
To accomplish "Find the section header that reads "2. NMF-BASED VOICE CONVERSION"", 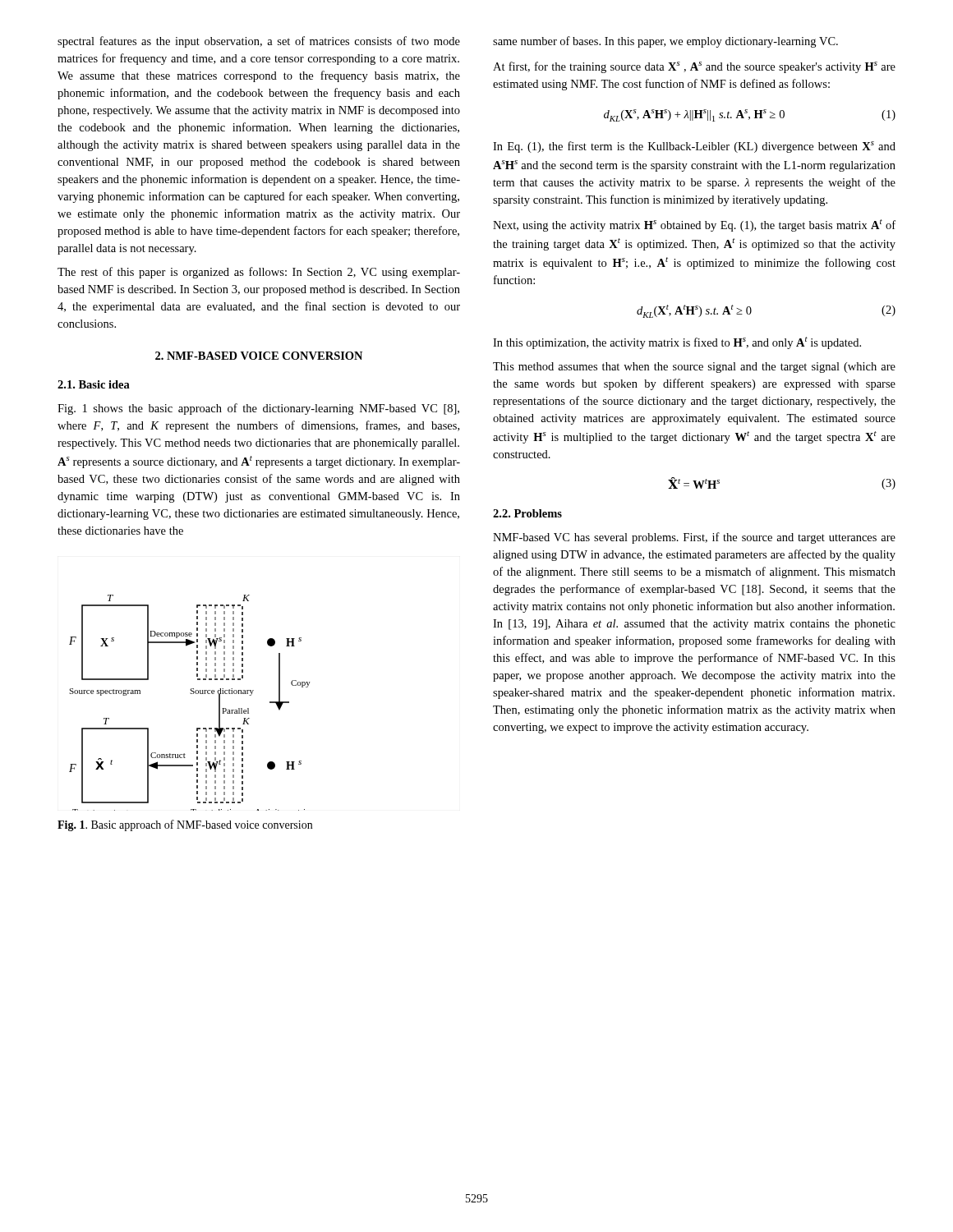I will point(259,356).
